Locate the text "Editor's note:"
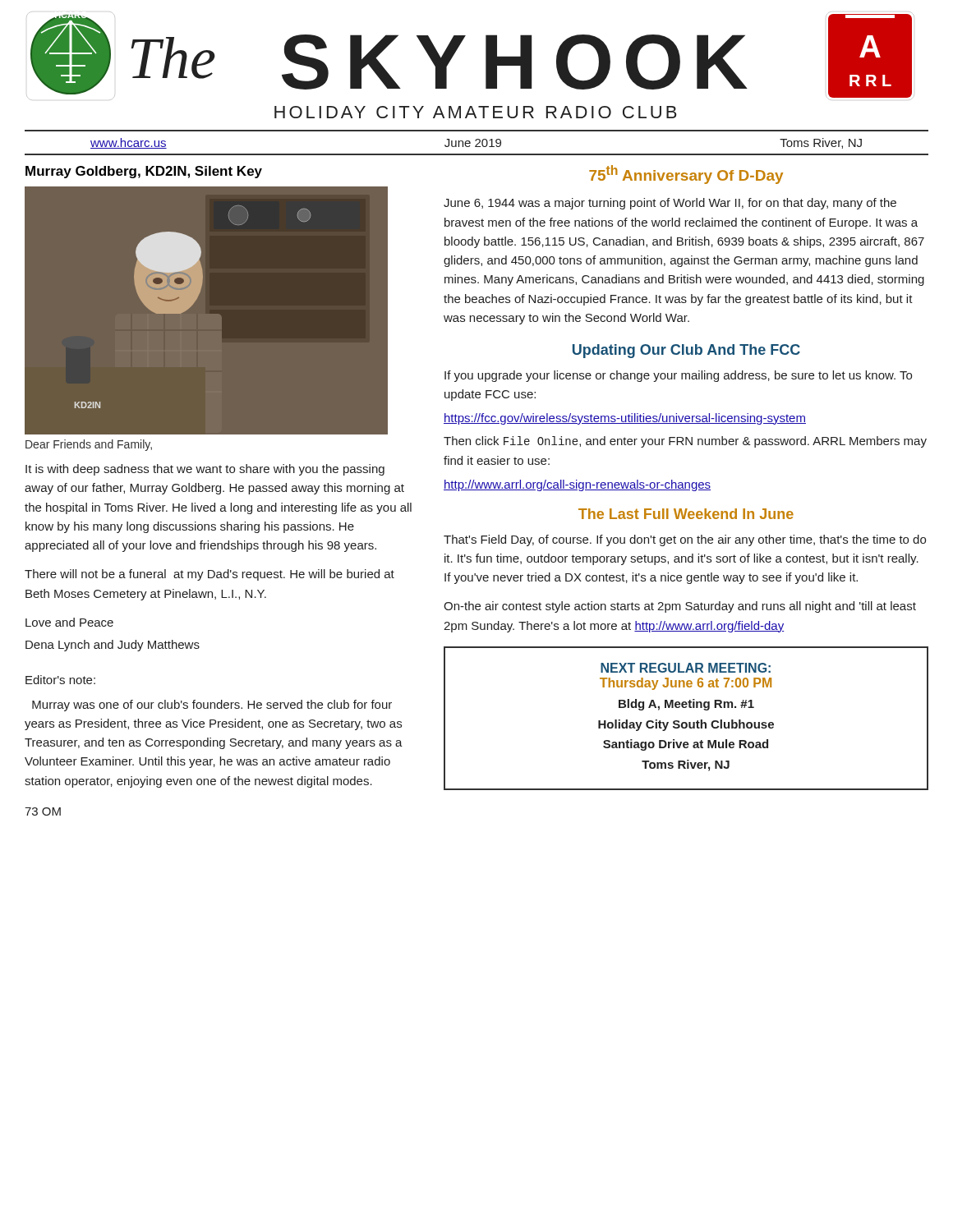Viewport: 953px width, 1232px height. [60, 680]
